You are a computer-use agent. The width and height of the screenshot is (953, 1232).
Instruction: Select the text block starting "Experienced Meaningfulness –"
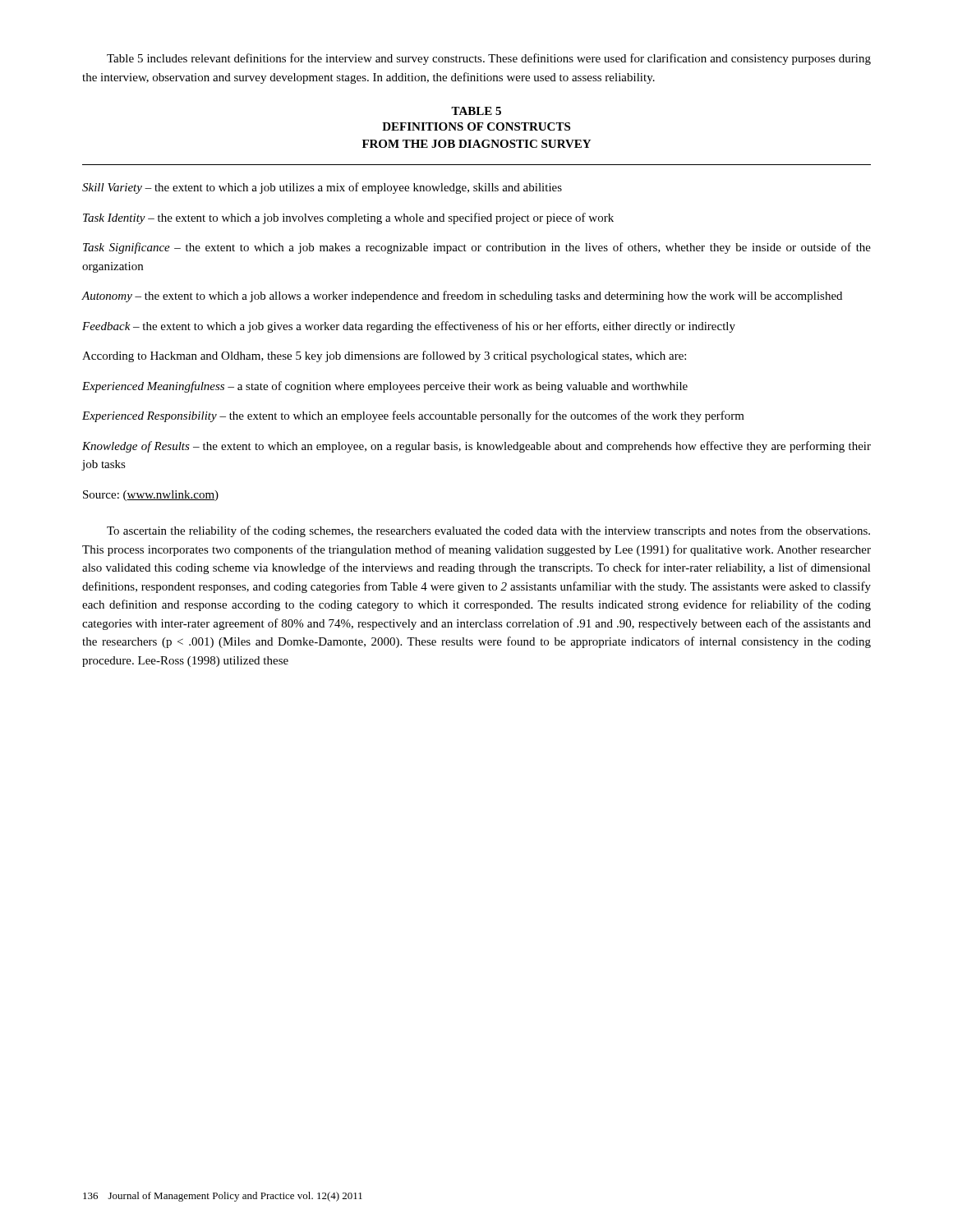(385, 386)
